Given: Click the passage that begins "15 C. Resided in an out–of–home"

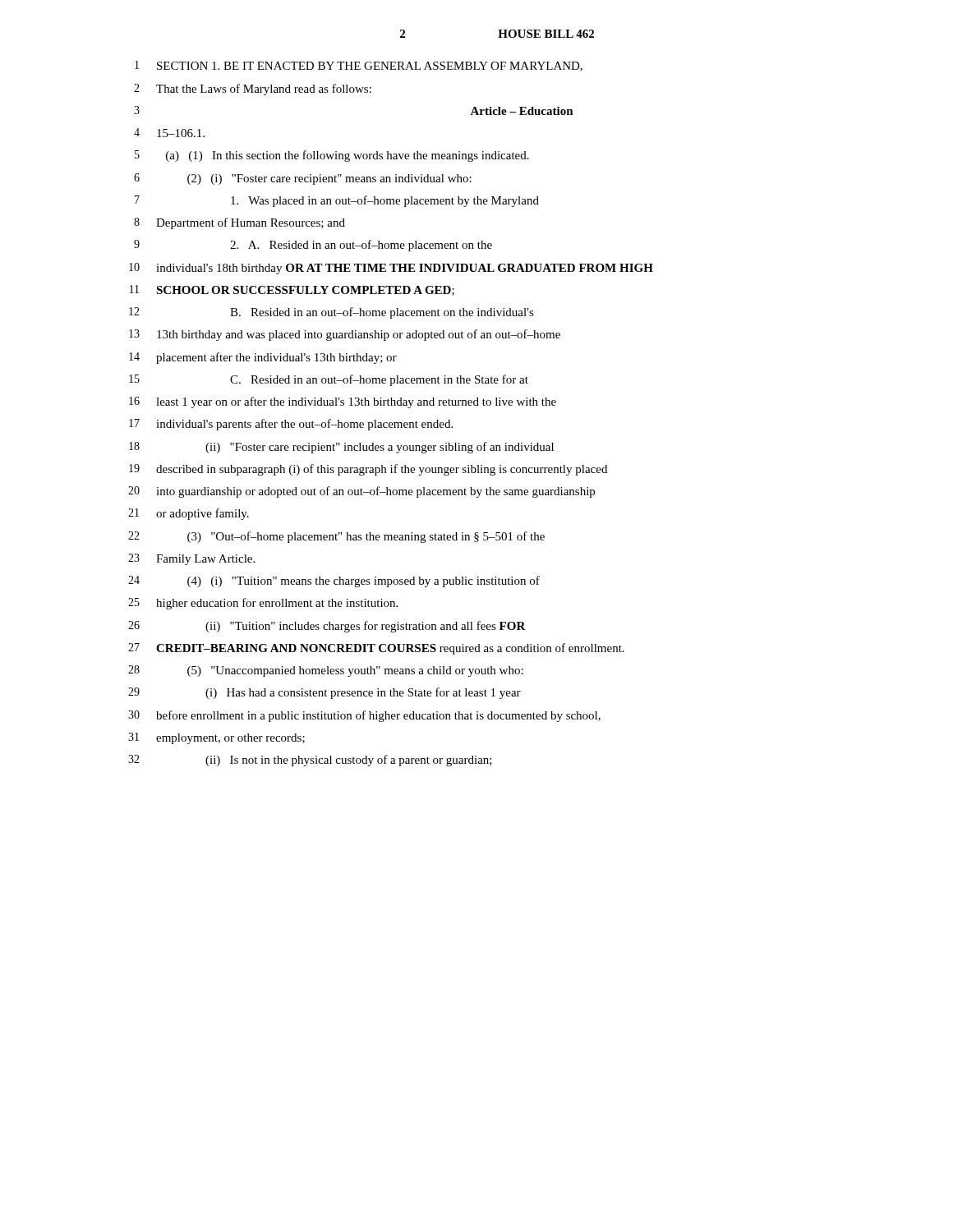Looking at the screenshot, I should (x=497, y=402).
